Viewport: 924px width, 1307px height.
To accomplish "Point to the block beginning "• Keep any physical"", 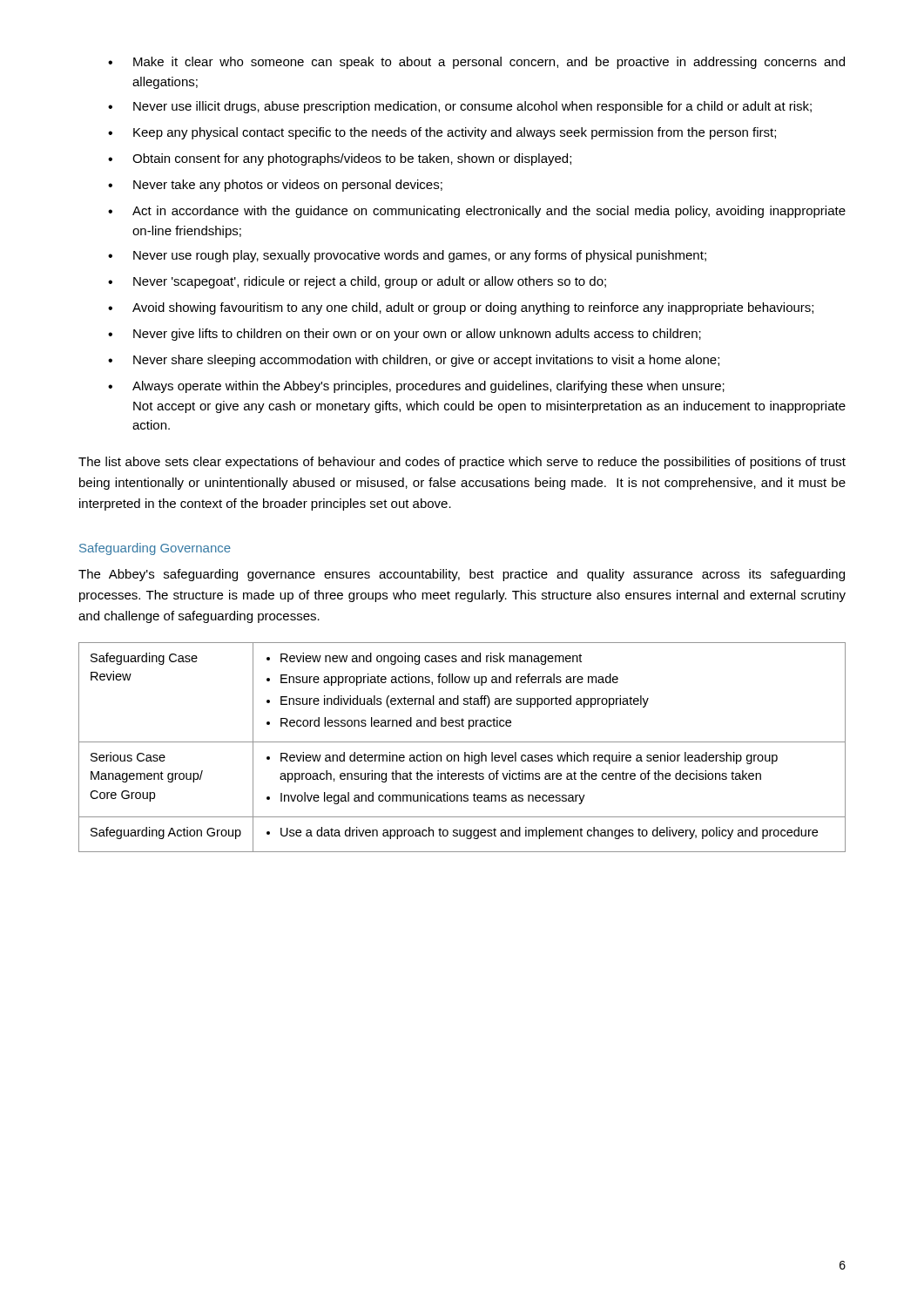I will pos(477,133).
